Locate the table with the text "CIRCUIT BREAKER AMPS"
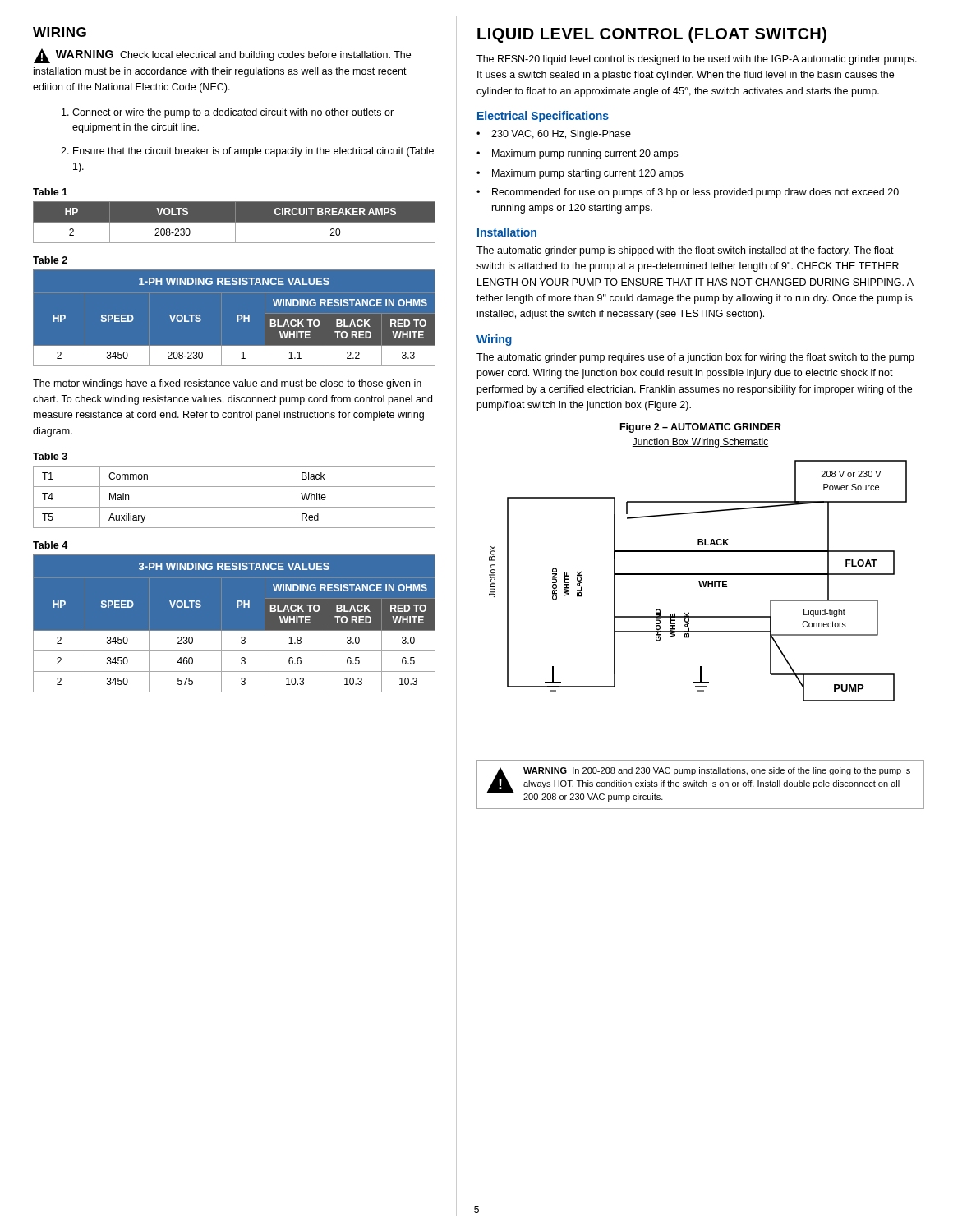Screen dimensions: 1232x953 click(234, 222)
